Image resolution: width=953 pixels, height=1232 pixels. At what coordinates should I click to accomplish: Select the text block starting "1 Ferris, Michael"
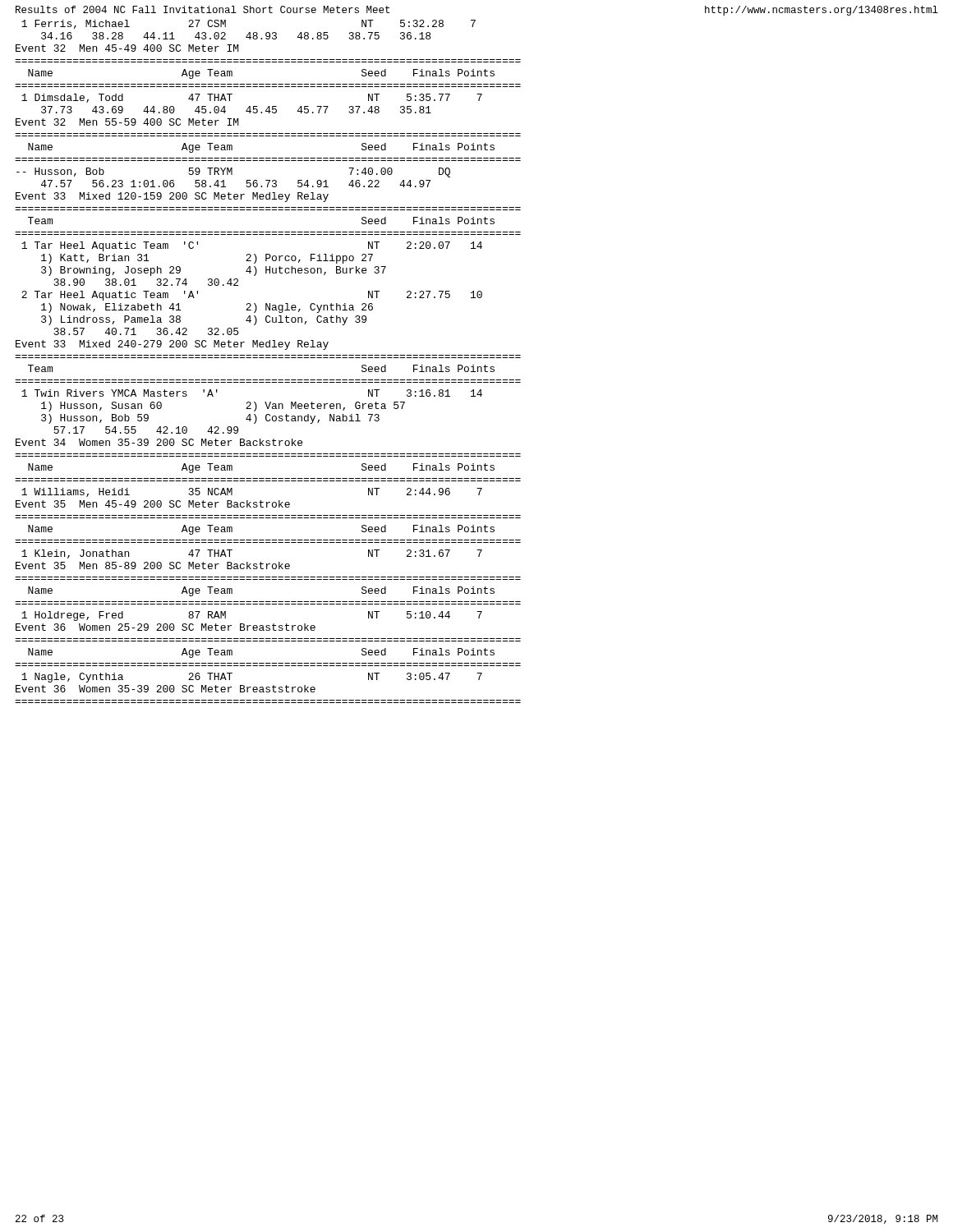click(x=476, y=30)
